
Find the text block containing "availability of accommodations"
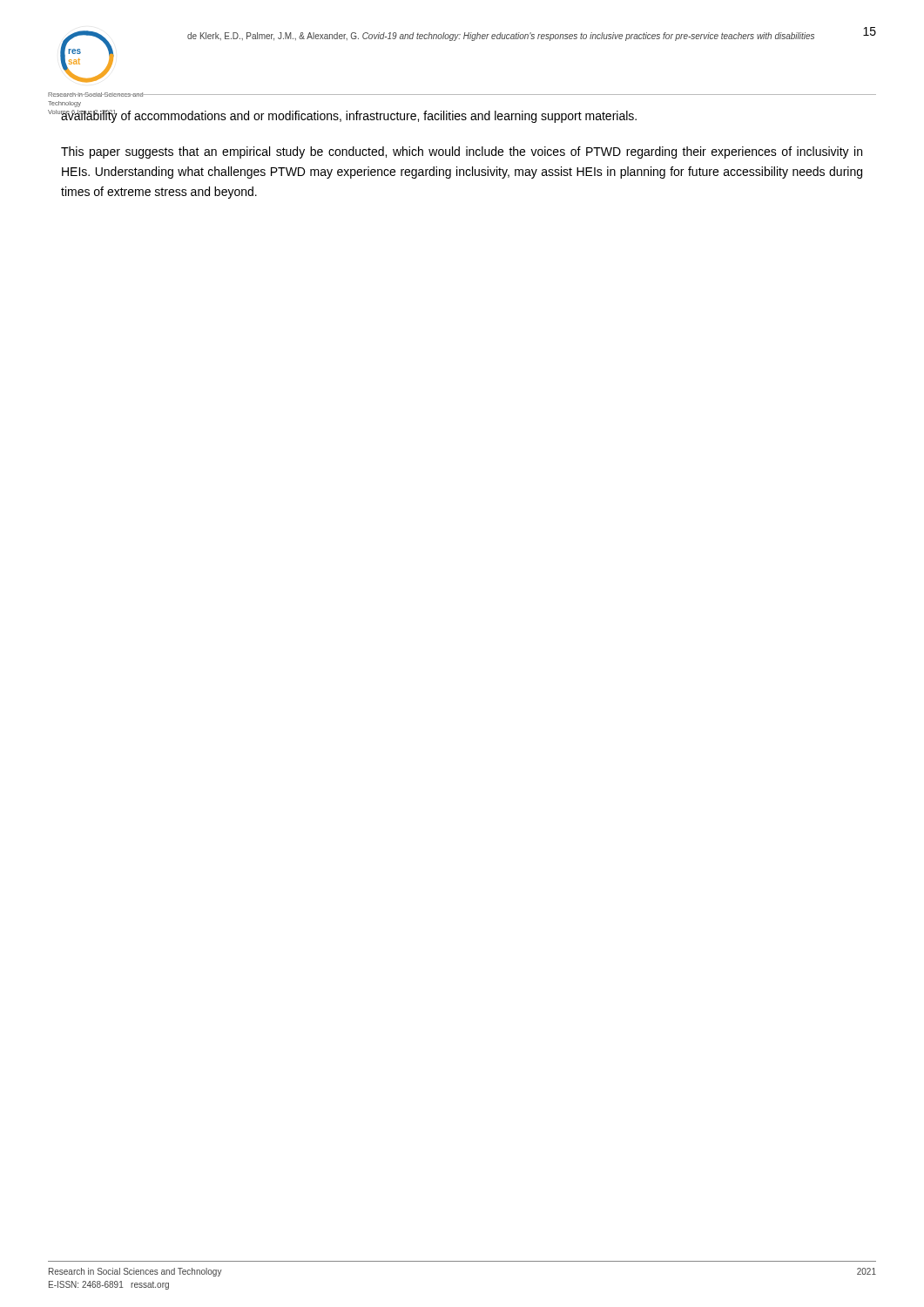[x=349, y=116]
